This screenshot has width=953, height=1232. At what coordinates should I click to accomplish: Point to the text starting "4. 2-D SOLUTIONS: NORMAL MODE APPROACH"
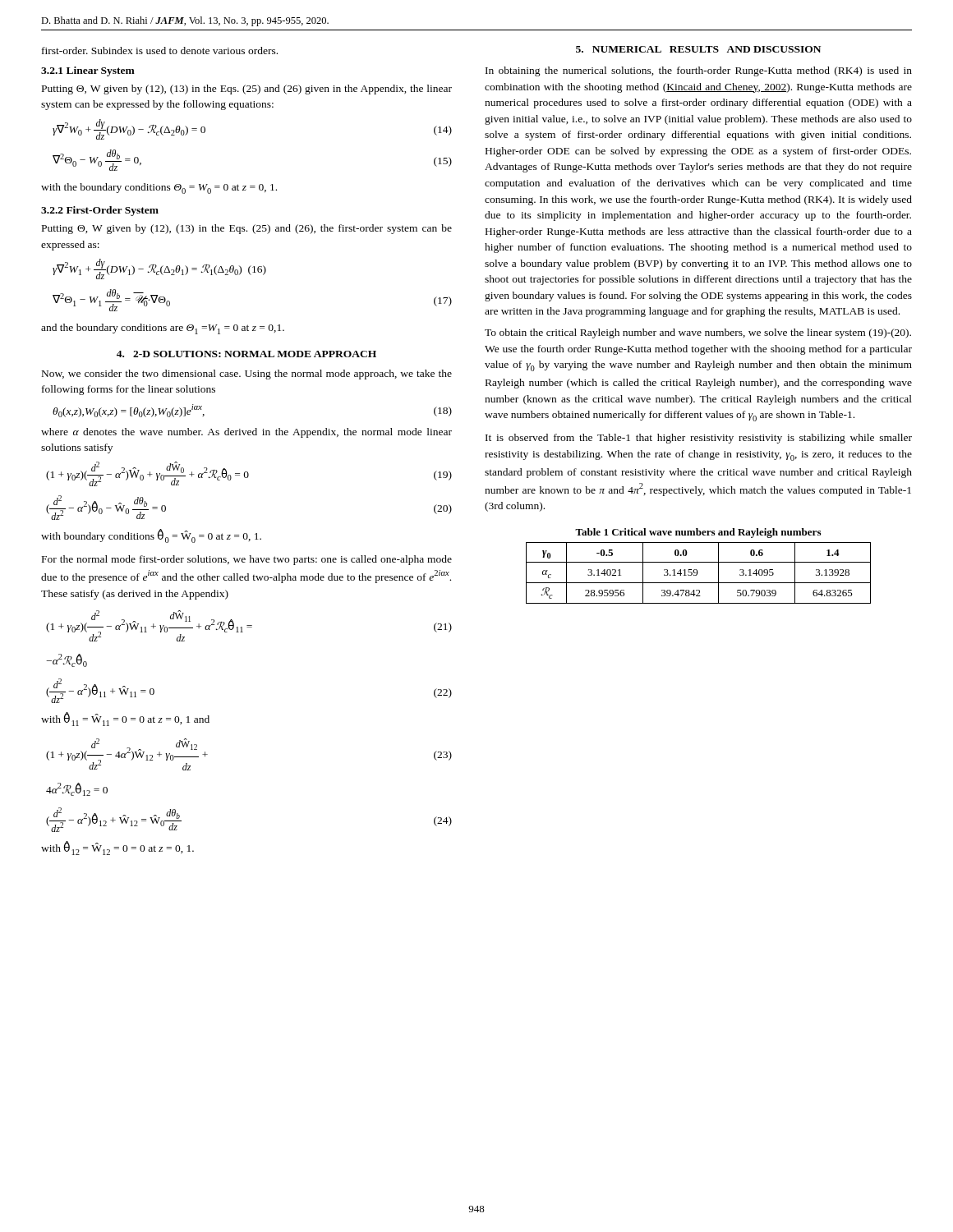pyautogui.click(x=246, y=353)
